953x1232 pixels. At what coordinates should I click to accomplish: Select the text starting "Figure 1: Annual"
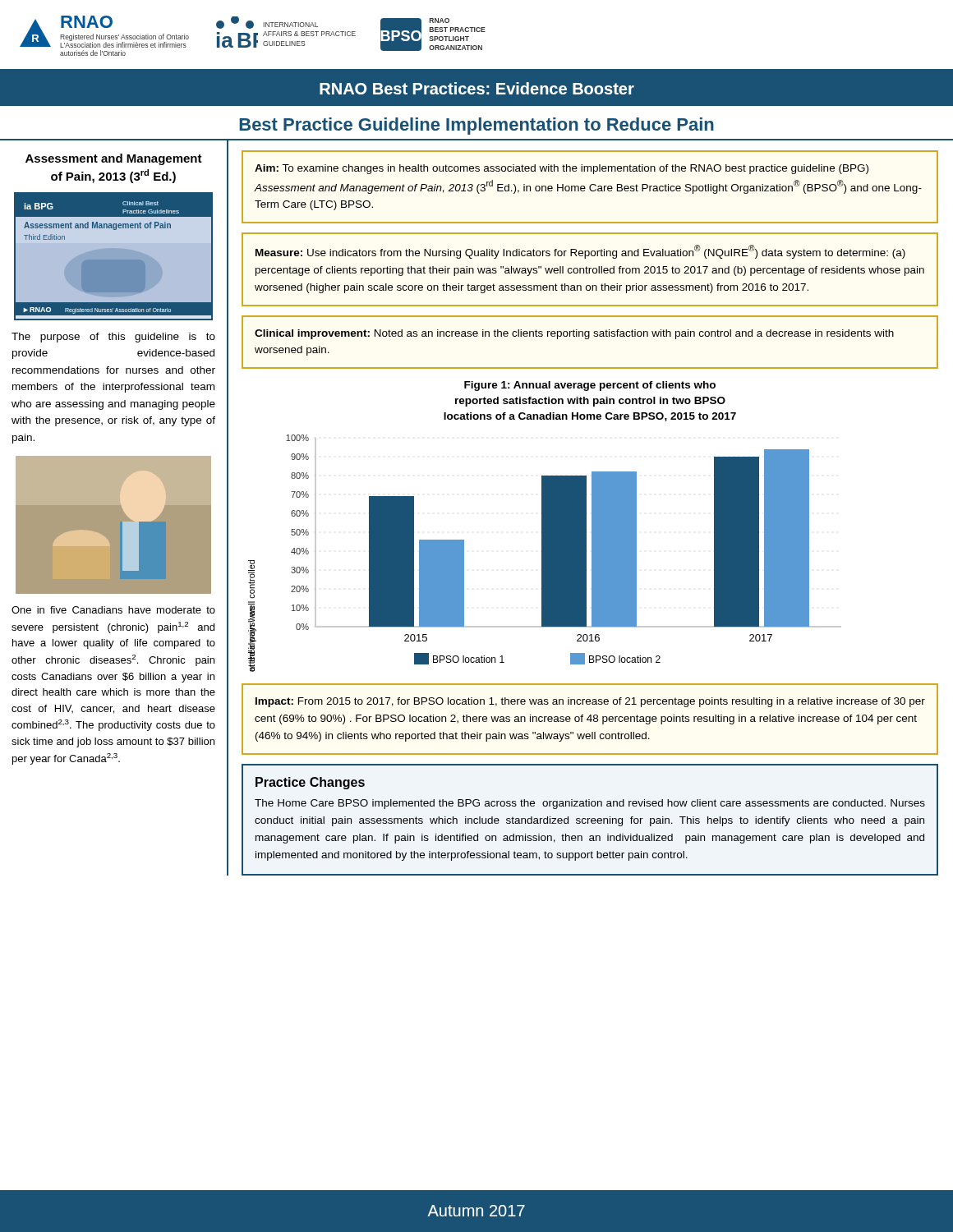click(590, 401)
